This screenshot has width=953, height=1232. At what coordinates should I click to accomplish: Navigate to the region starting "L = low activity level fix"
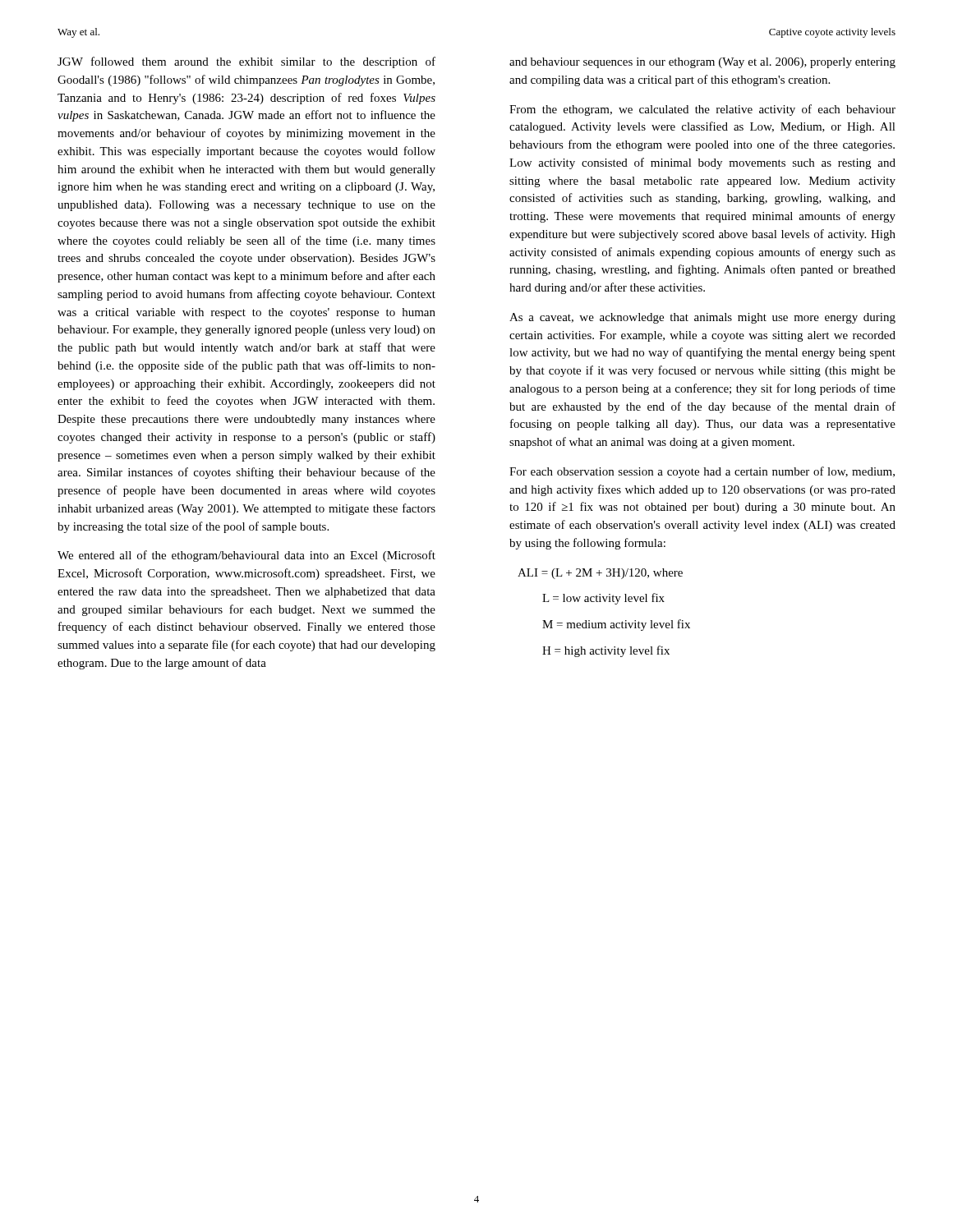click(x=603, y=599)
